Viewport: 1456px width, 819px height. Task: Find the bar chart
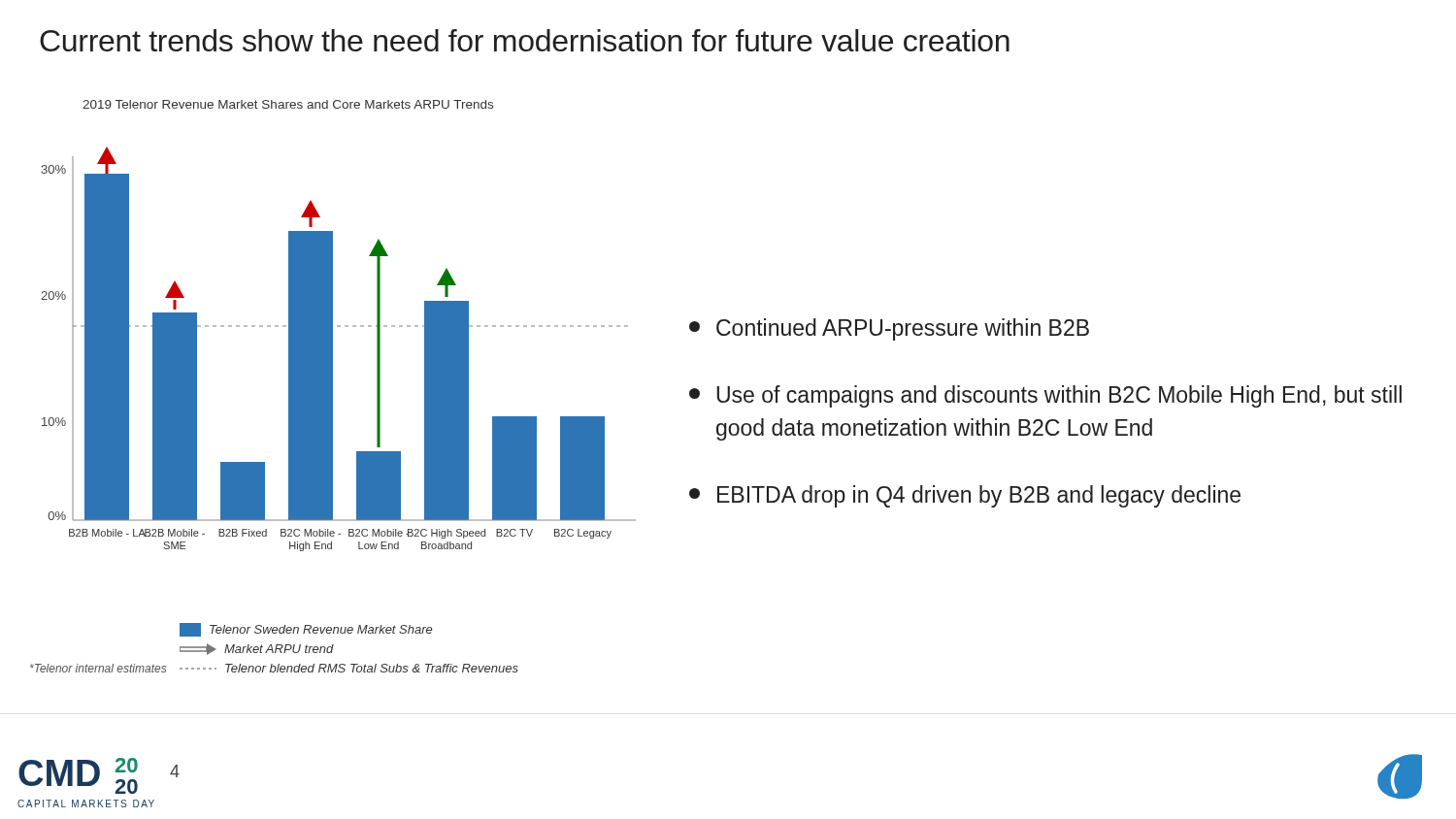(x=349, y=388)
